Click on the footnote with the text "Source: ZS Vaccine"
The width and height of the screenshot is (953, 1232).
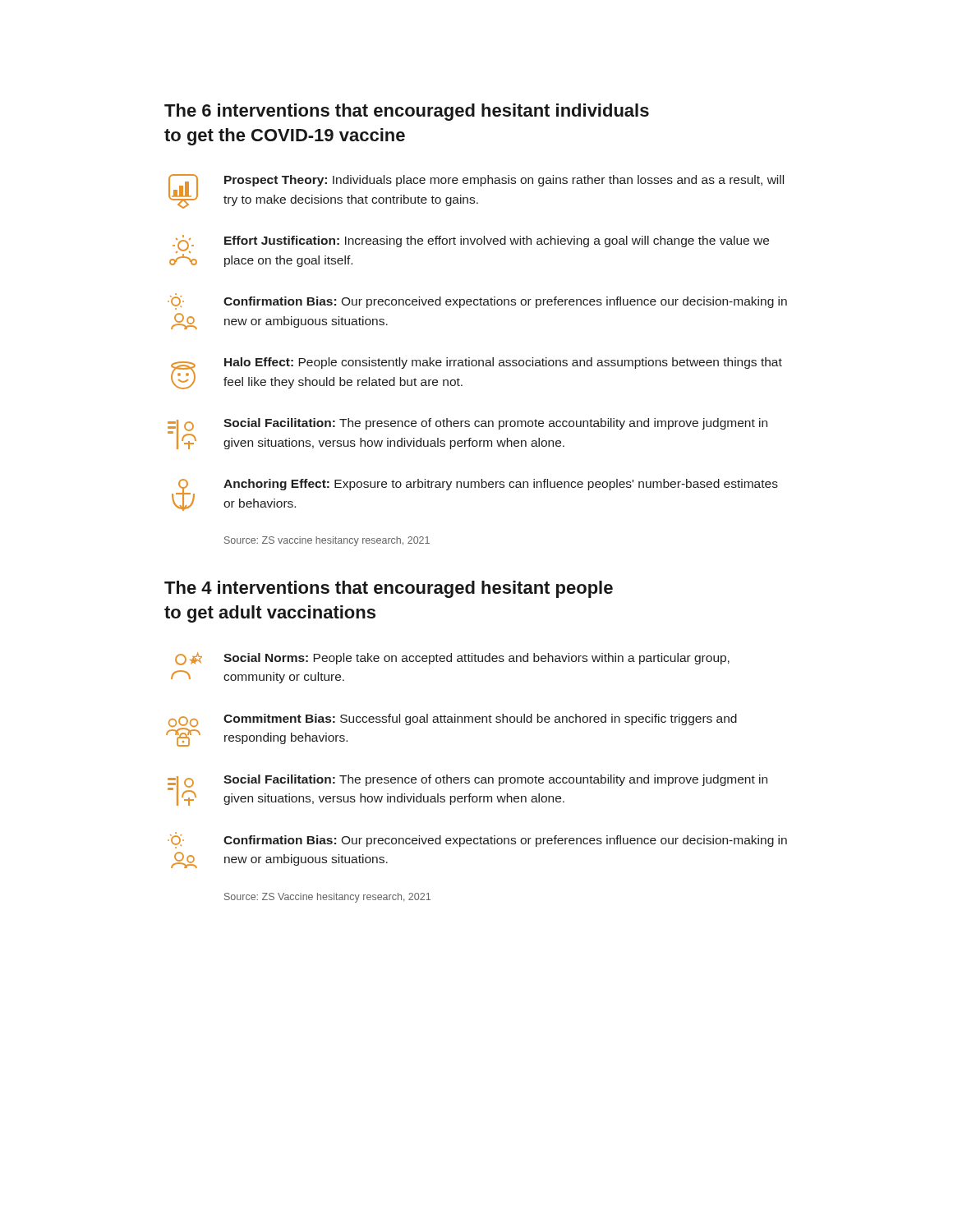point(327,897)
